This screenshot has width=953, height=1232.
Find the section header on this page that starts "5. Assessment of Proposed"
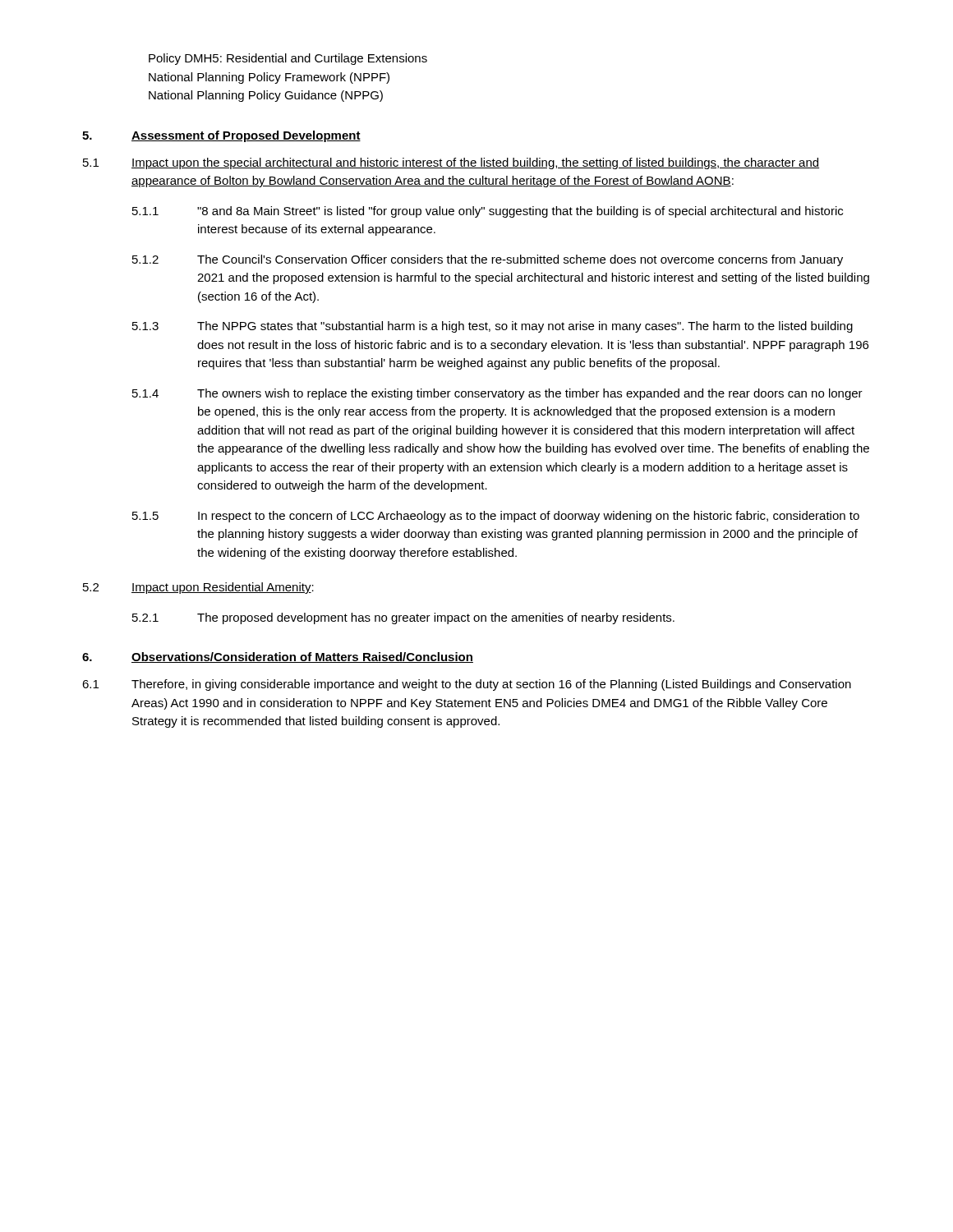click(221, 135)
